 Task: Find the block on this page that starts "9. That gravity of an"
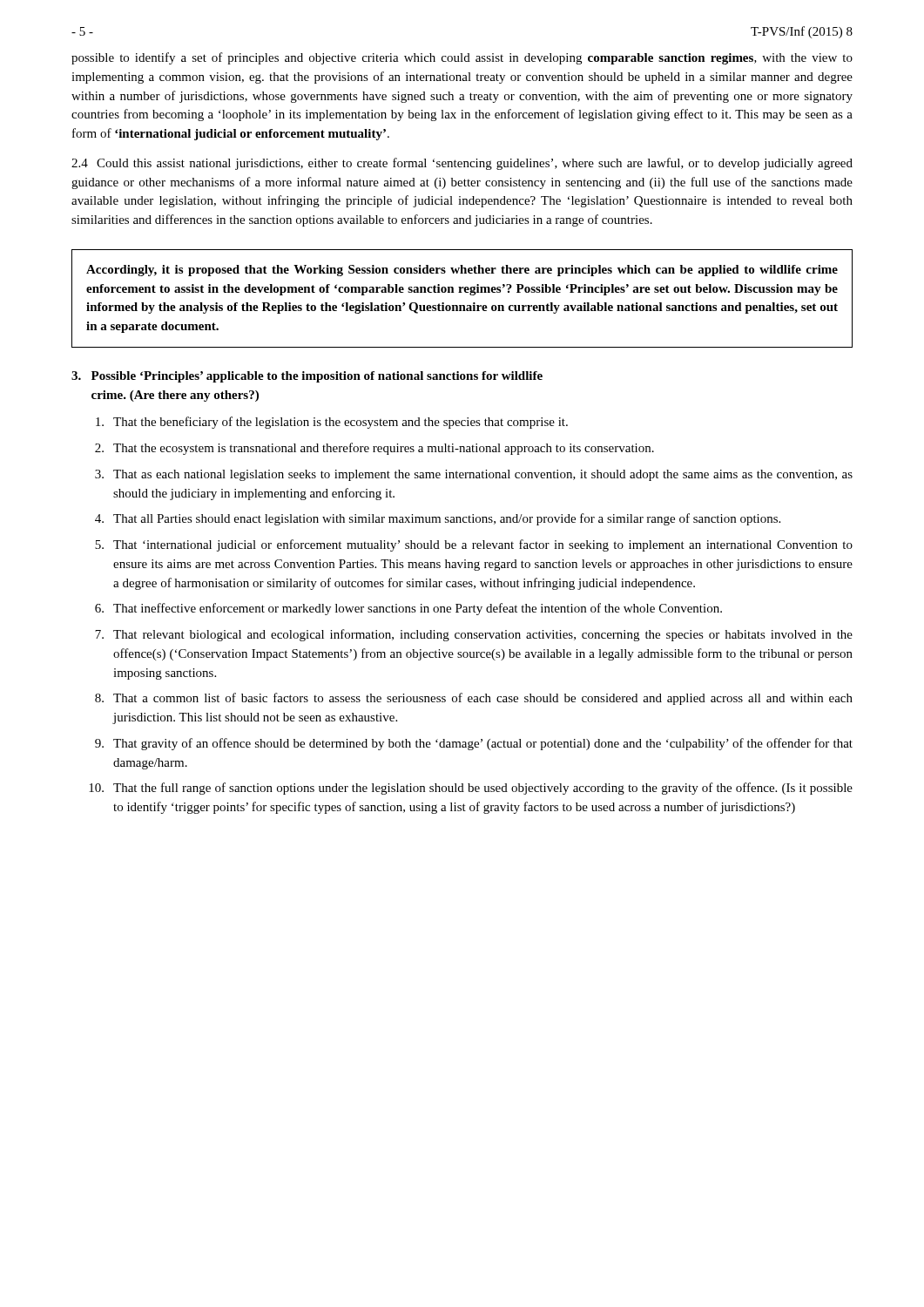click(x=462, y=753)
